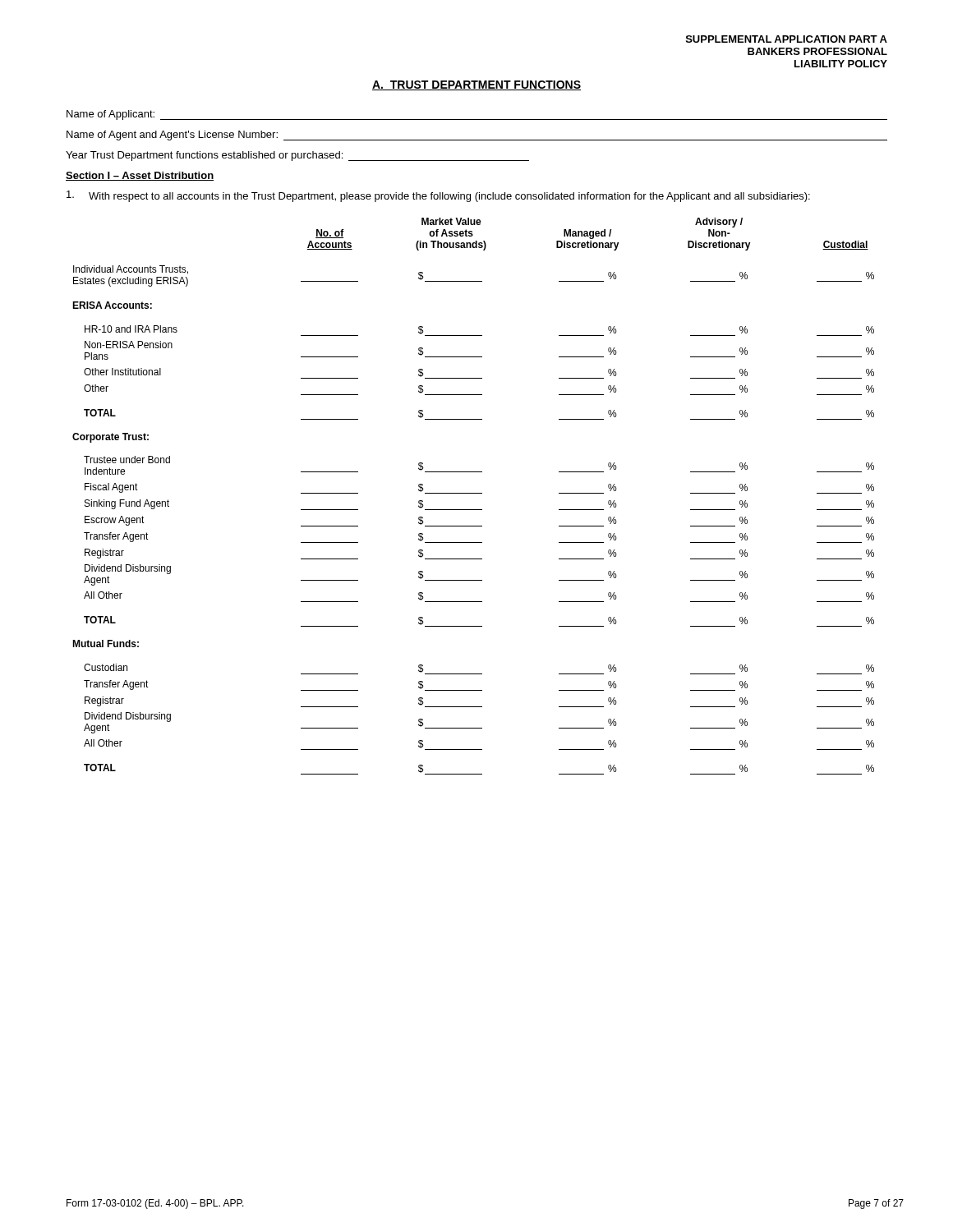The height and width of the screenshot is (1232, 953).
Task: Select the title with the text "SUPPLEMENTAL APPLICATION PART"
Action: [x=787, y=39]
